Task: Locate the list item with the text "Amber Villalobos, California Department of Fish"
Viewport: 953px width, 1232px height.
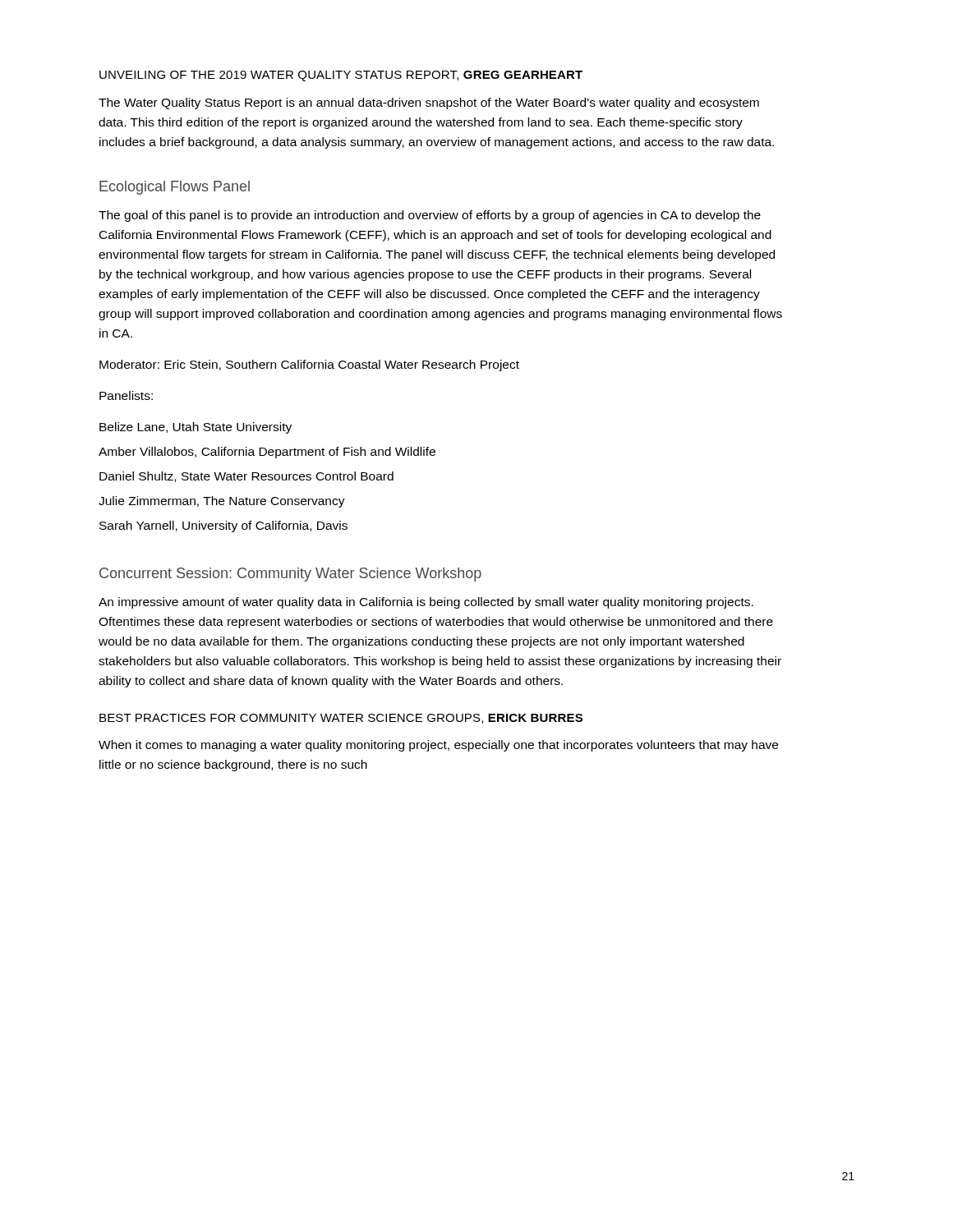Action: point(267,451)
